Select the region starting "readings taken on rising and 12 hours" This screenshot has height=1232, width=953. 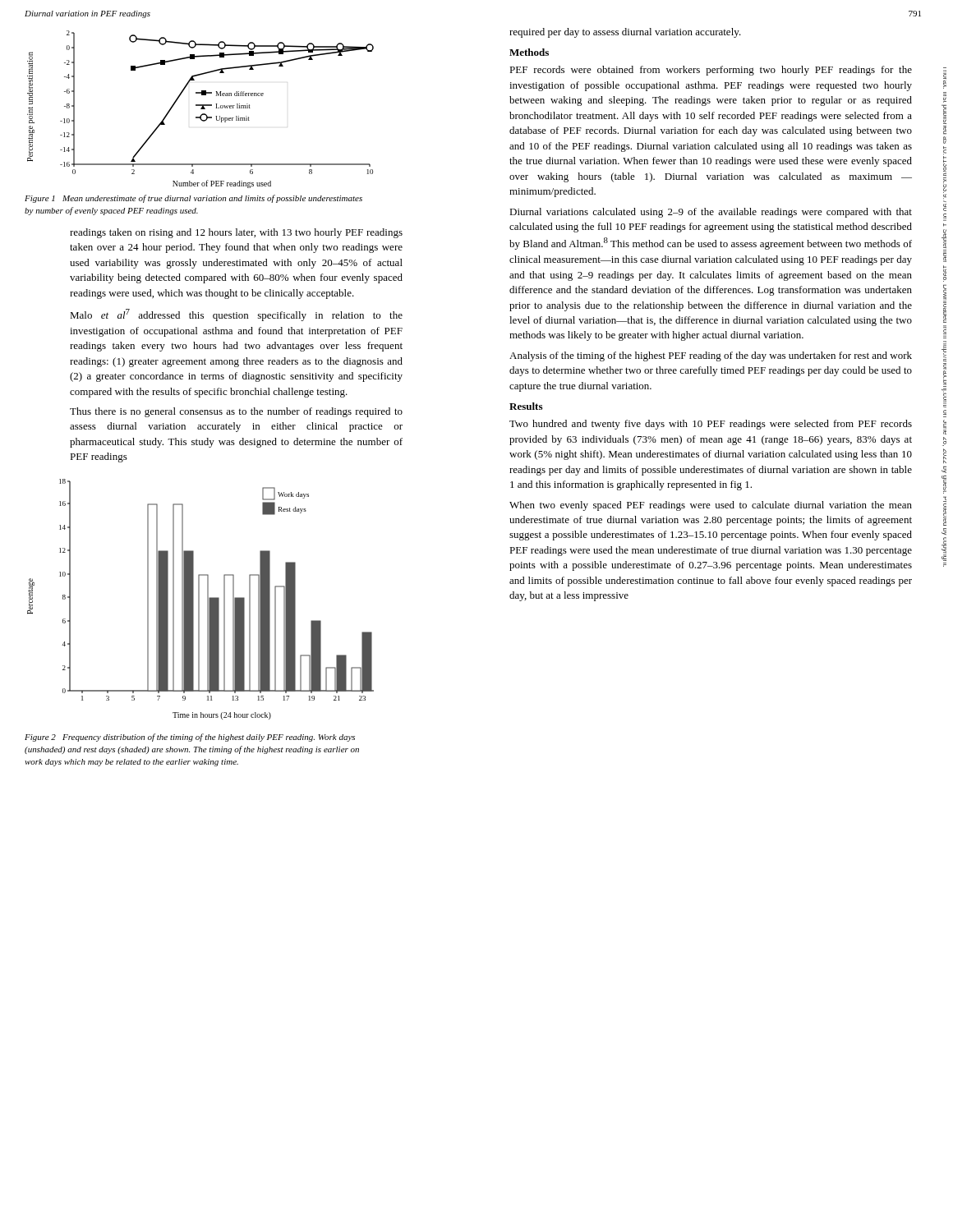(236, 262)
